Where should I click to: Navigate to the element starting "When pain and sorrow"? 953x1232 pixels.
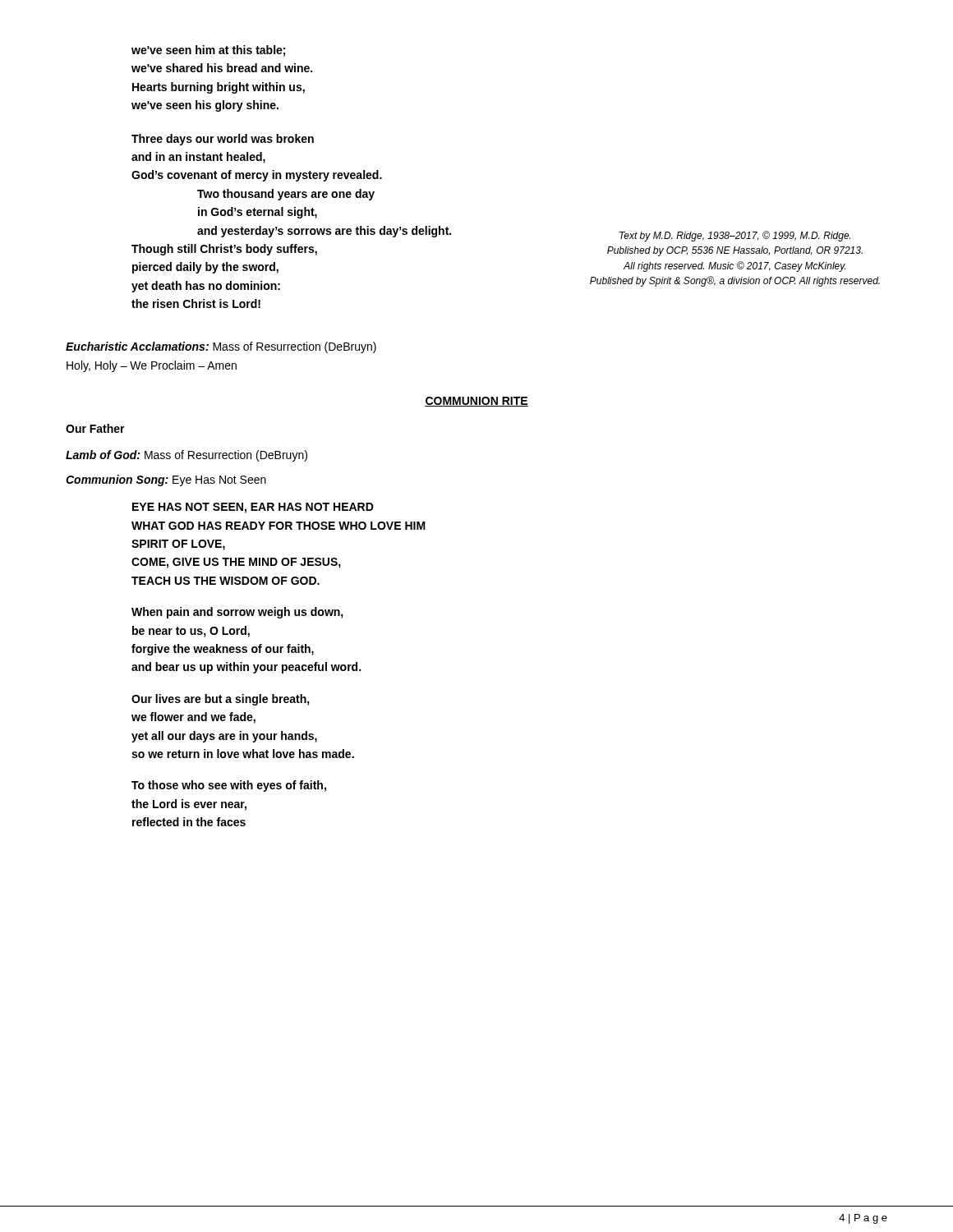(x=246, y=640)
